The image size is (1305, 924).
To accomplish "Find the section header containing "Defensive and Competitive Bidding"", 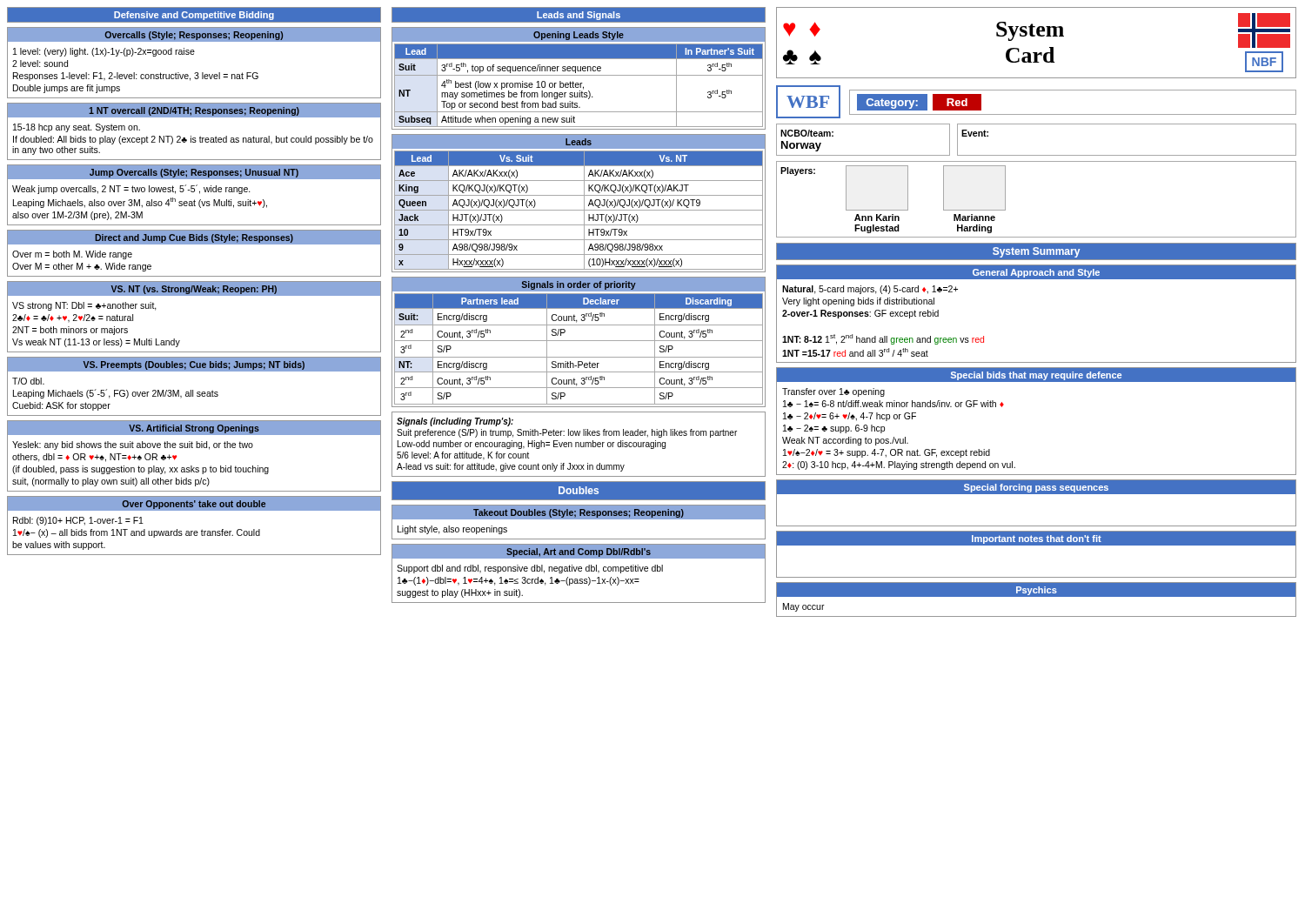I will point(194,15).
